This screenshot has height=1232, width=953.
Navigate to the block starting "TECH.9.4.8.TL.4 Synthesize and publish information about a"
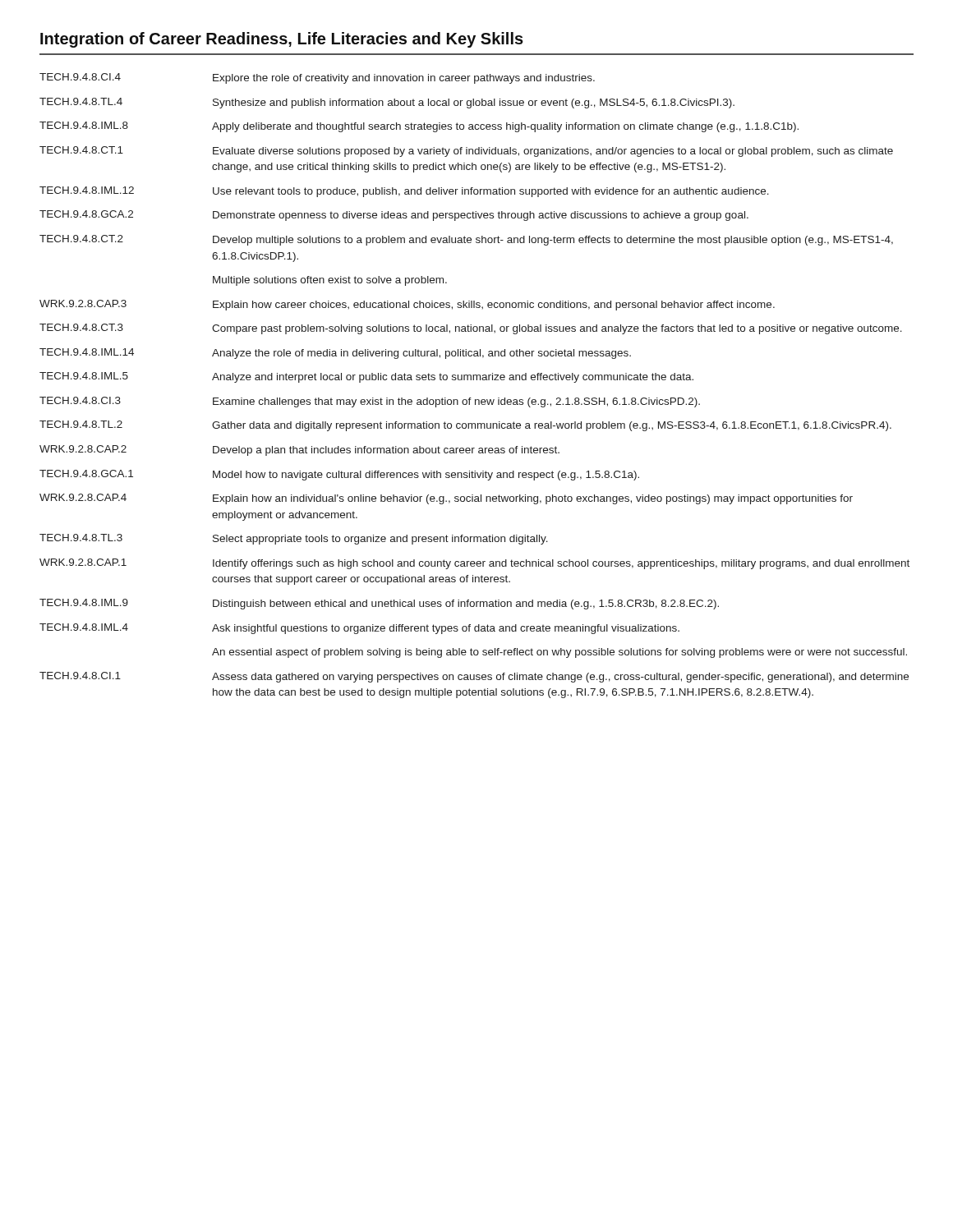coord(476,102)
